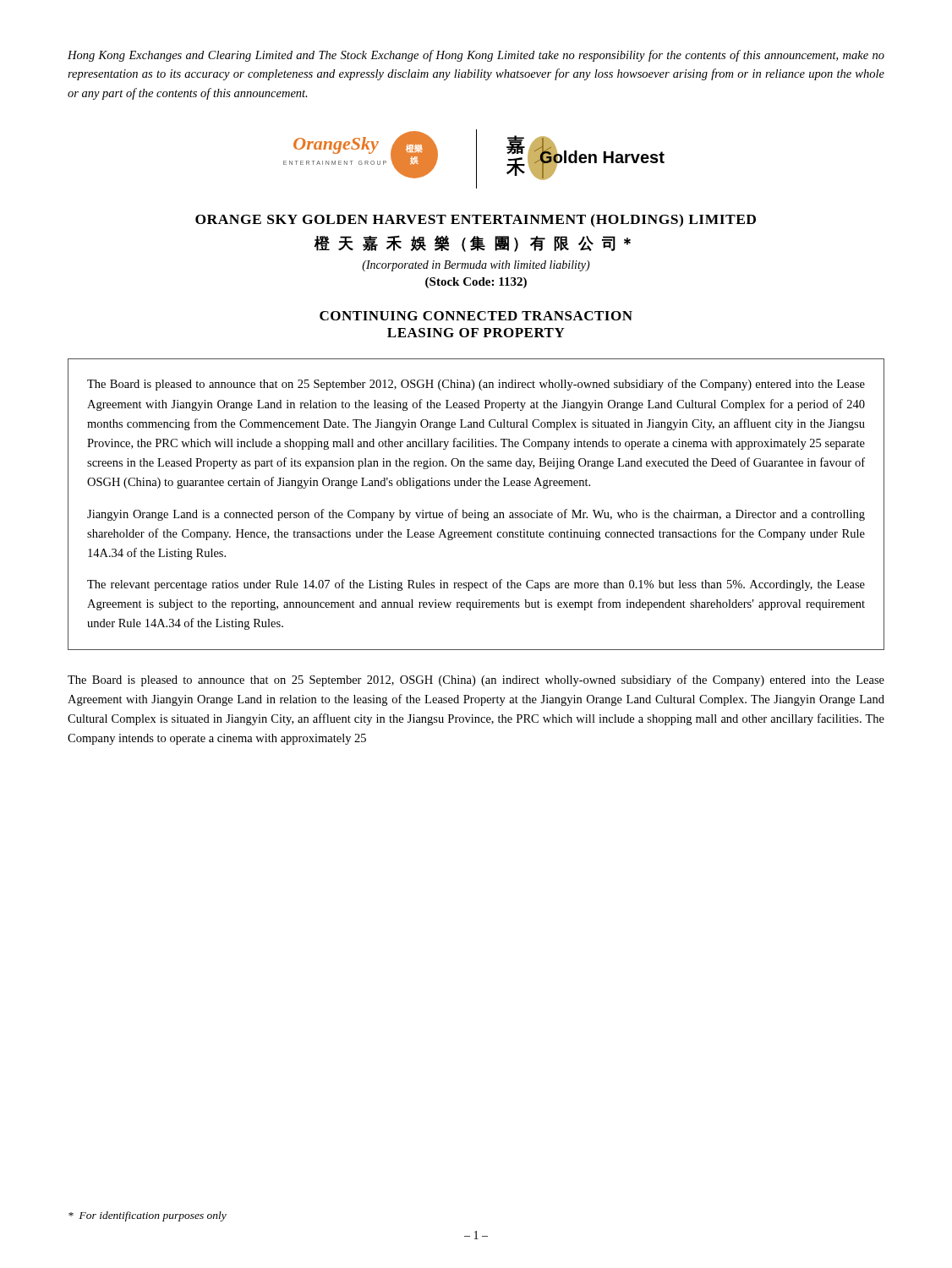This screenshot has height=1268, width=952.
Task: Locate the text "CONTINUING CONNECTED TRANSACTIONLEASING OF PROPERTY"
Action: [x=476, y=324]
